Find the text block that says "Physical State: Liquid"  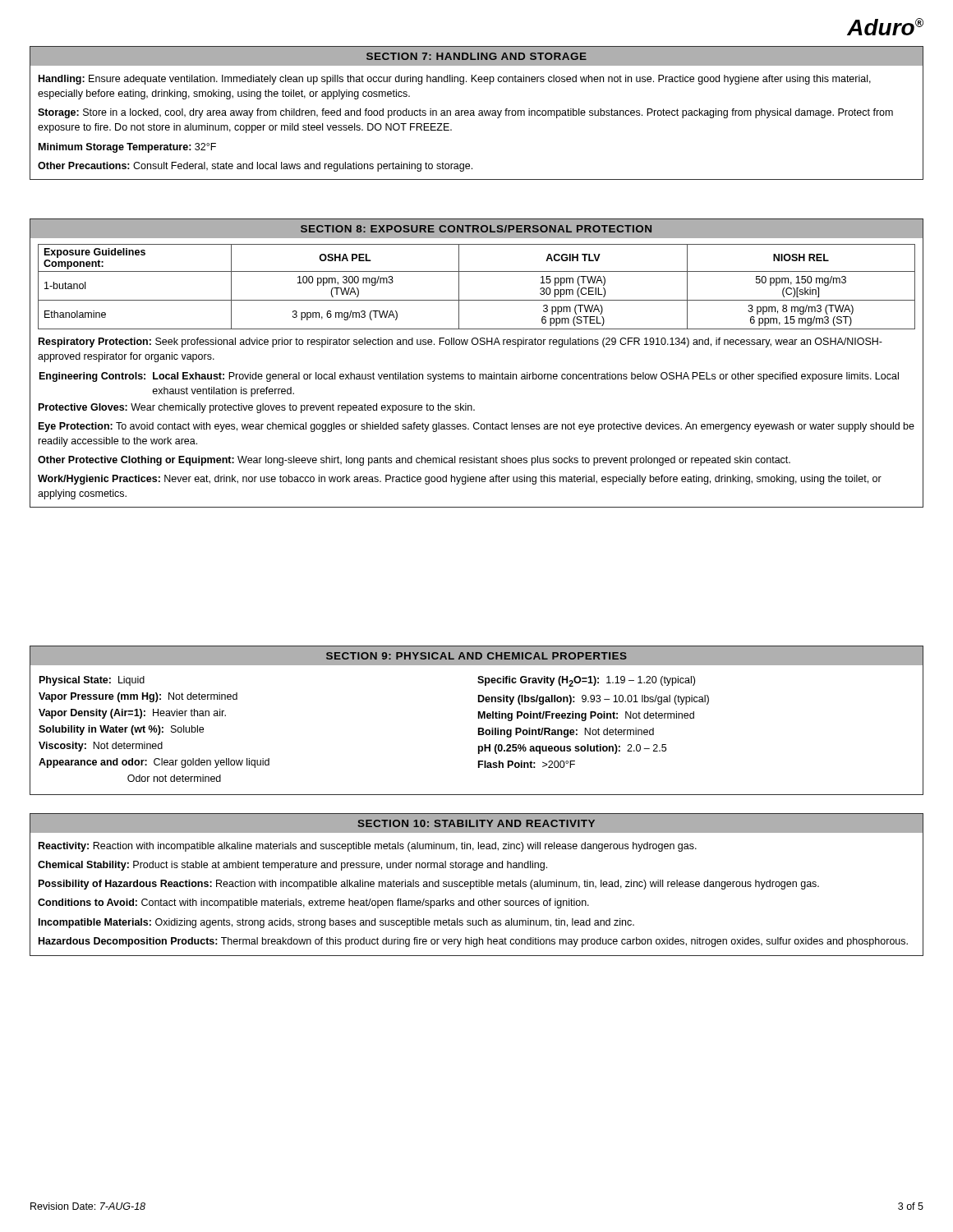click(x=476, y=729)
